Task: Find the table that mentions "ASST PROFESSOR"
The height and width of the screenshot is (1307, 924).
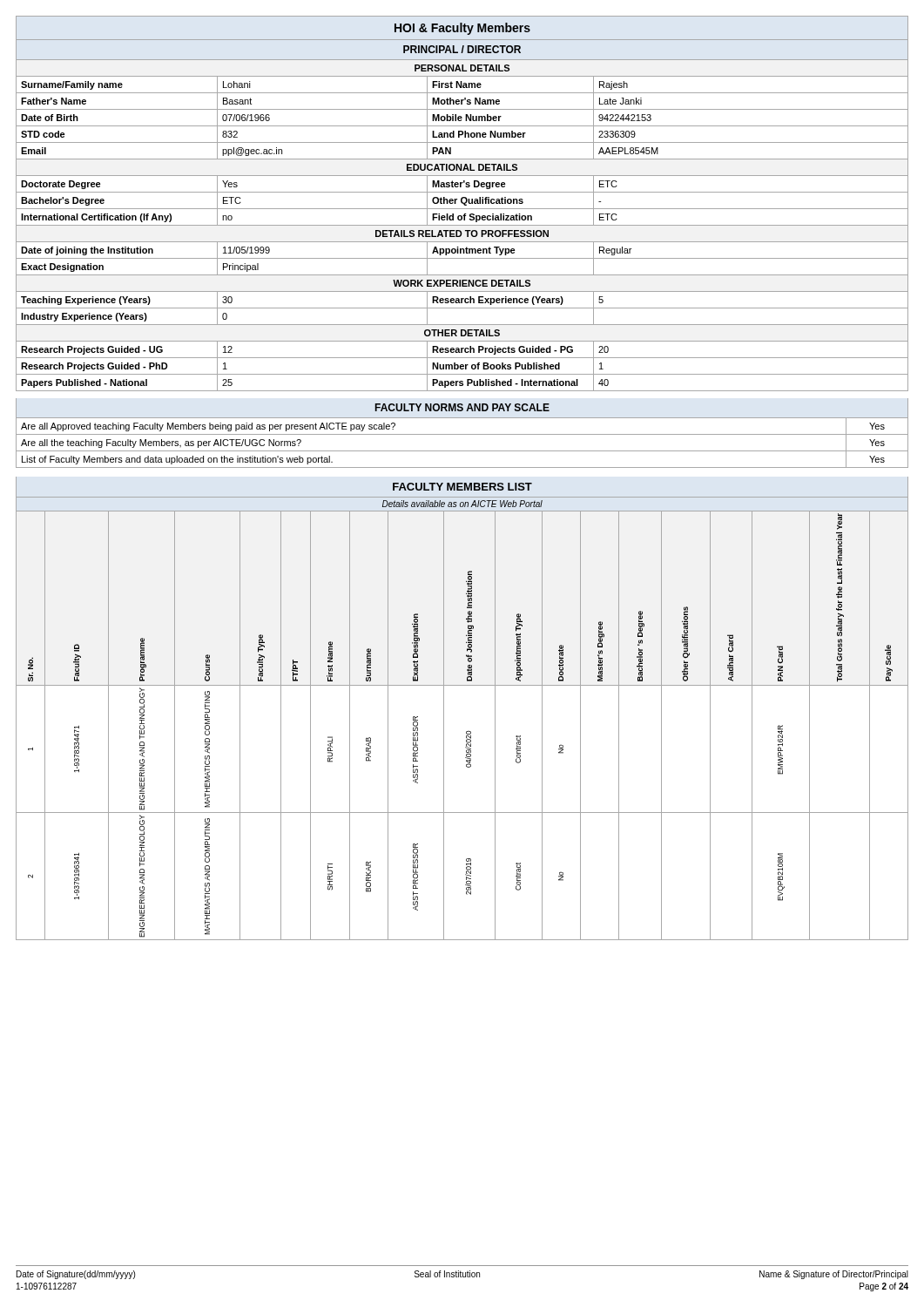Action: [x=462, y=726]
